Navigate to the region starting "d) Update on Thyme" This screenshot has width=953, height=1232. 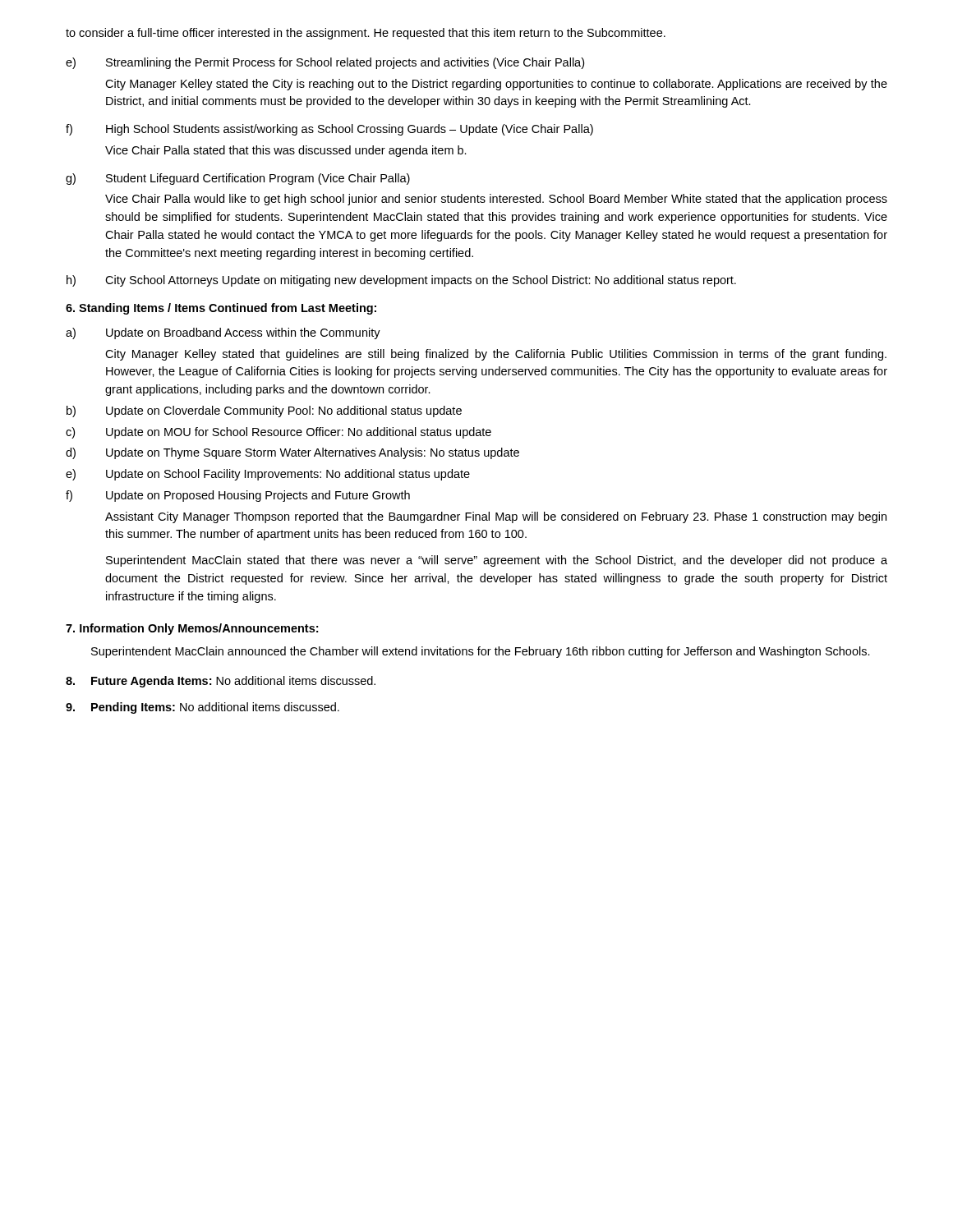click(x=293, y=453)
